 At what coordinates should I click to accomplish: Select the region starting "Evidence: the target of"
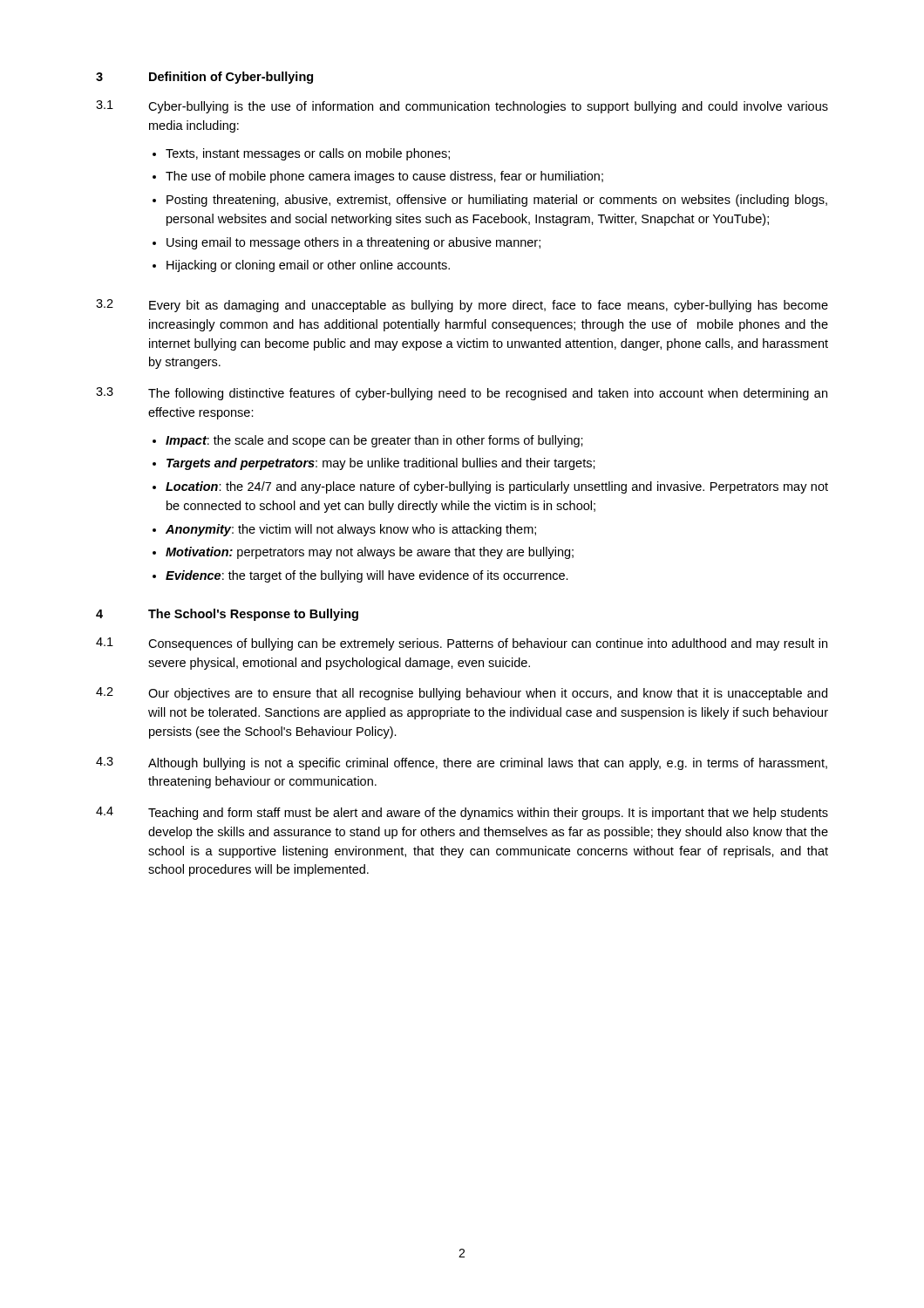(367, 576)
